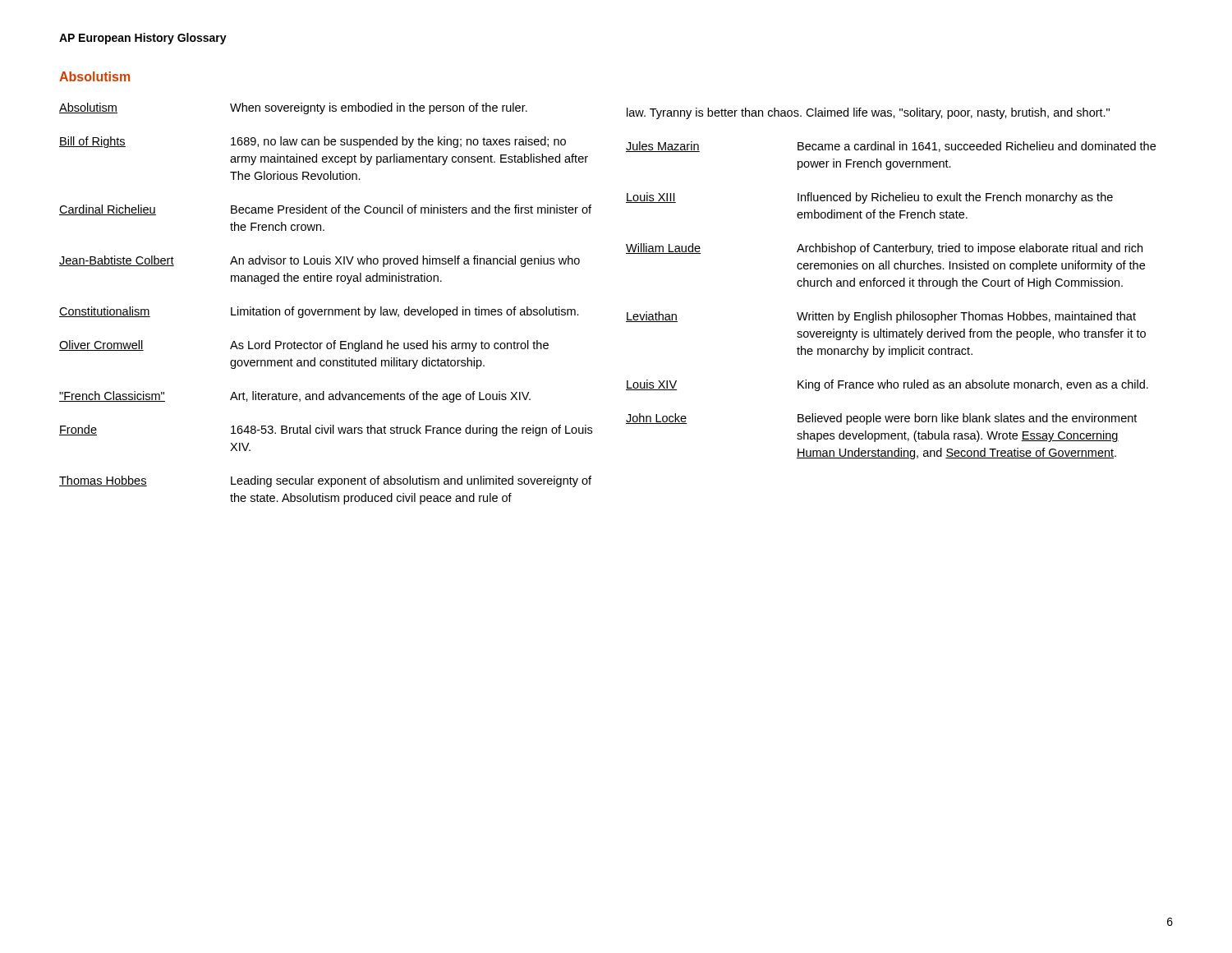Locate the passage starting "John Locke Believed people were"
The width and height of the screenshot is (1232, 953).
click(893, 436)
